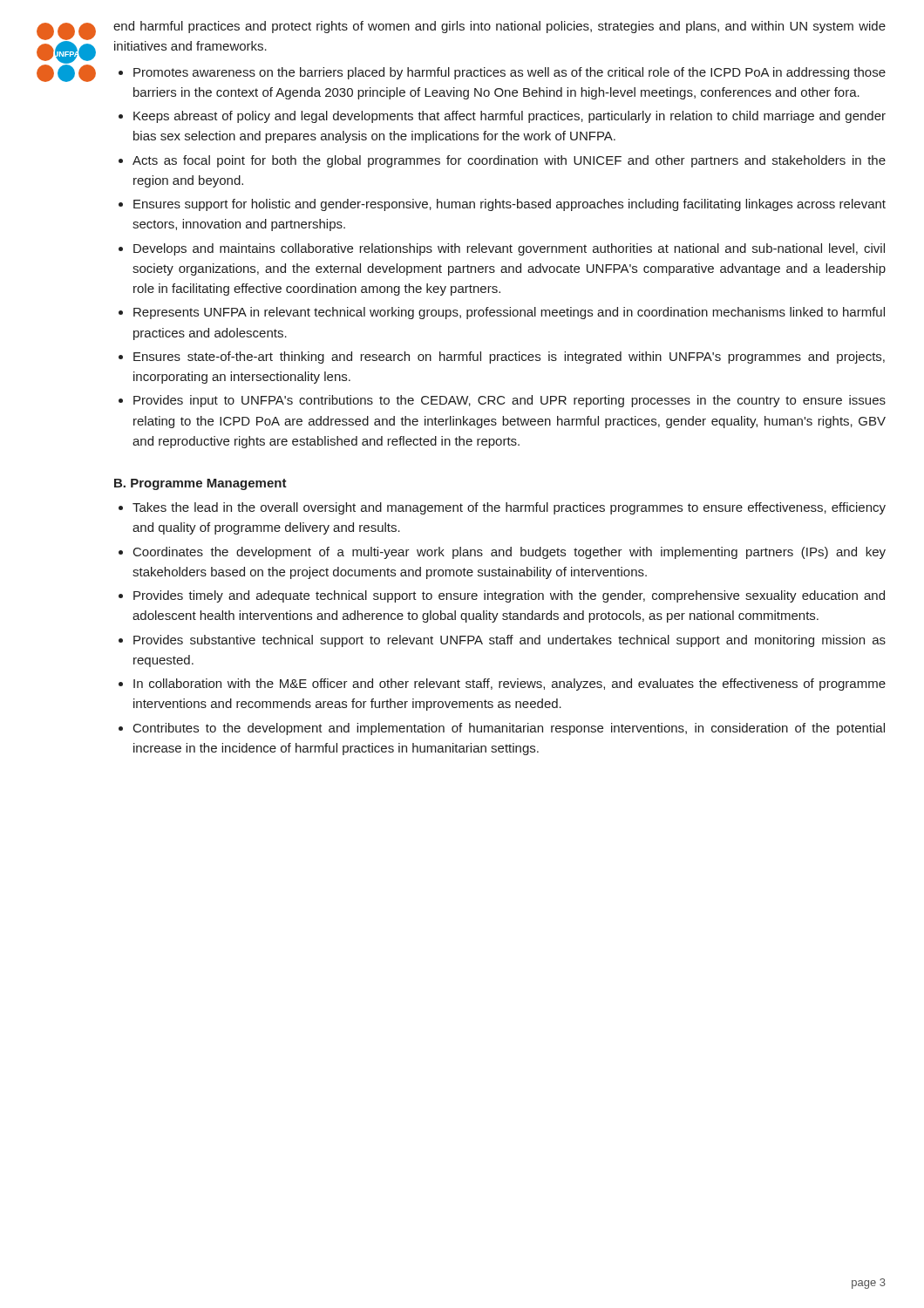
Task: Find the element starting "Provides substantive technical support to relevant UNFPA"
Action: pos(509,649)
